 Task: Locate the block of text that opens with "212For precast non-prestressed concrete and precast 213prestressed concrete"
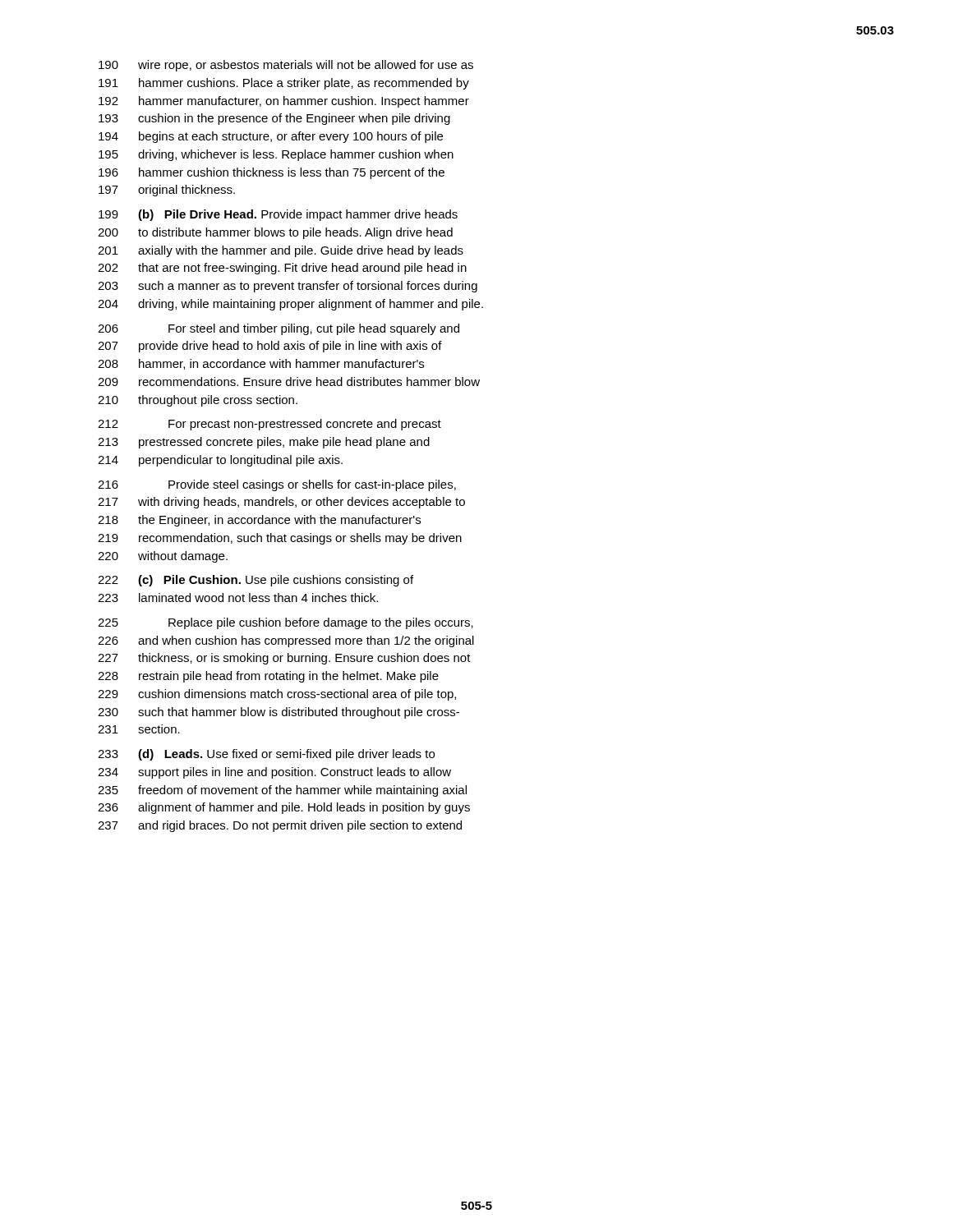tap(269, 425)
